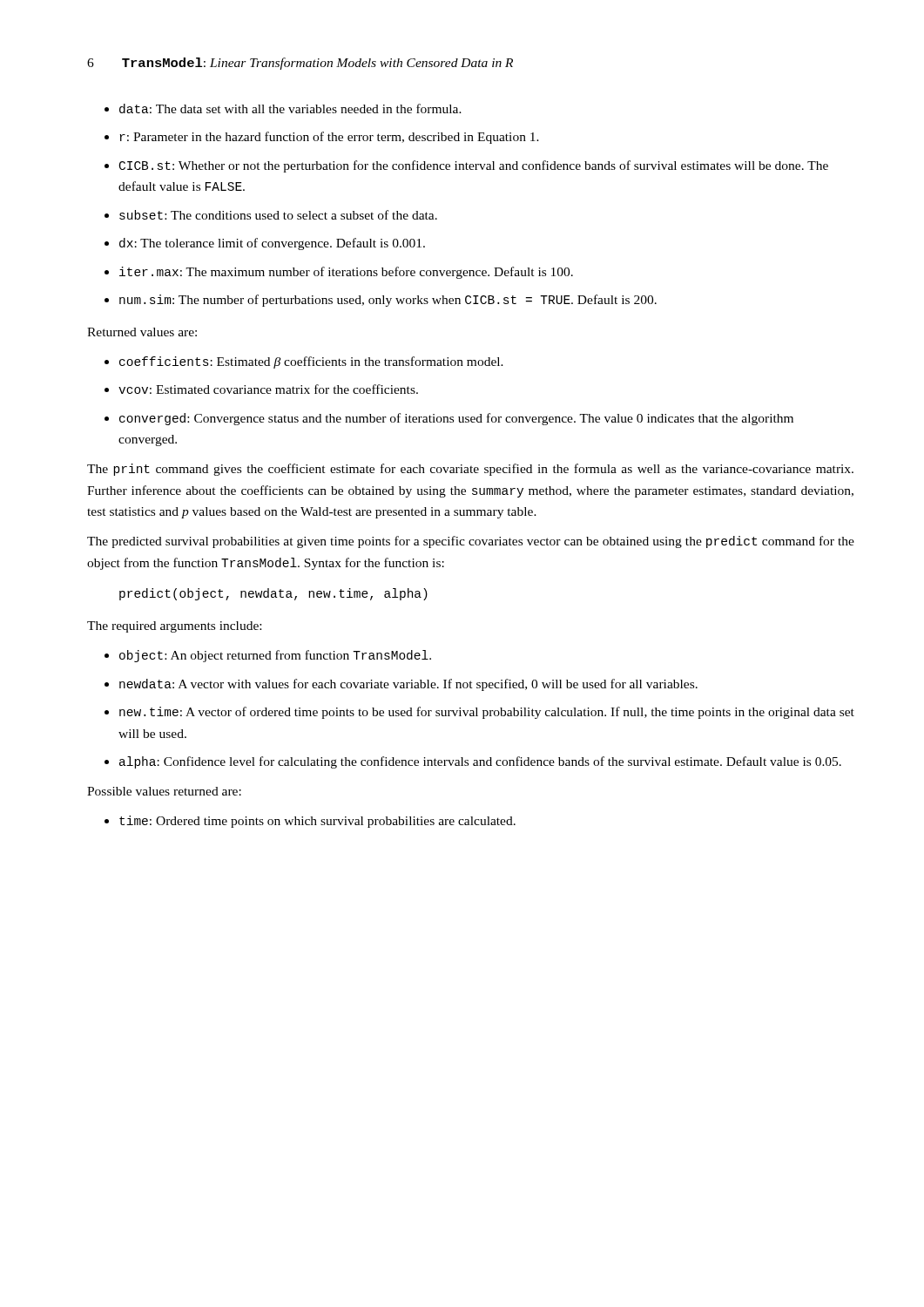Select the text that reads "Returned values are:"
924x1307 pixels.
[143, 331]
